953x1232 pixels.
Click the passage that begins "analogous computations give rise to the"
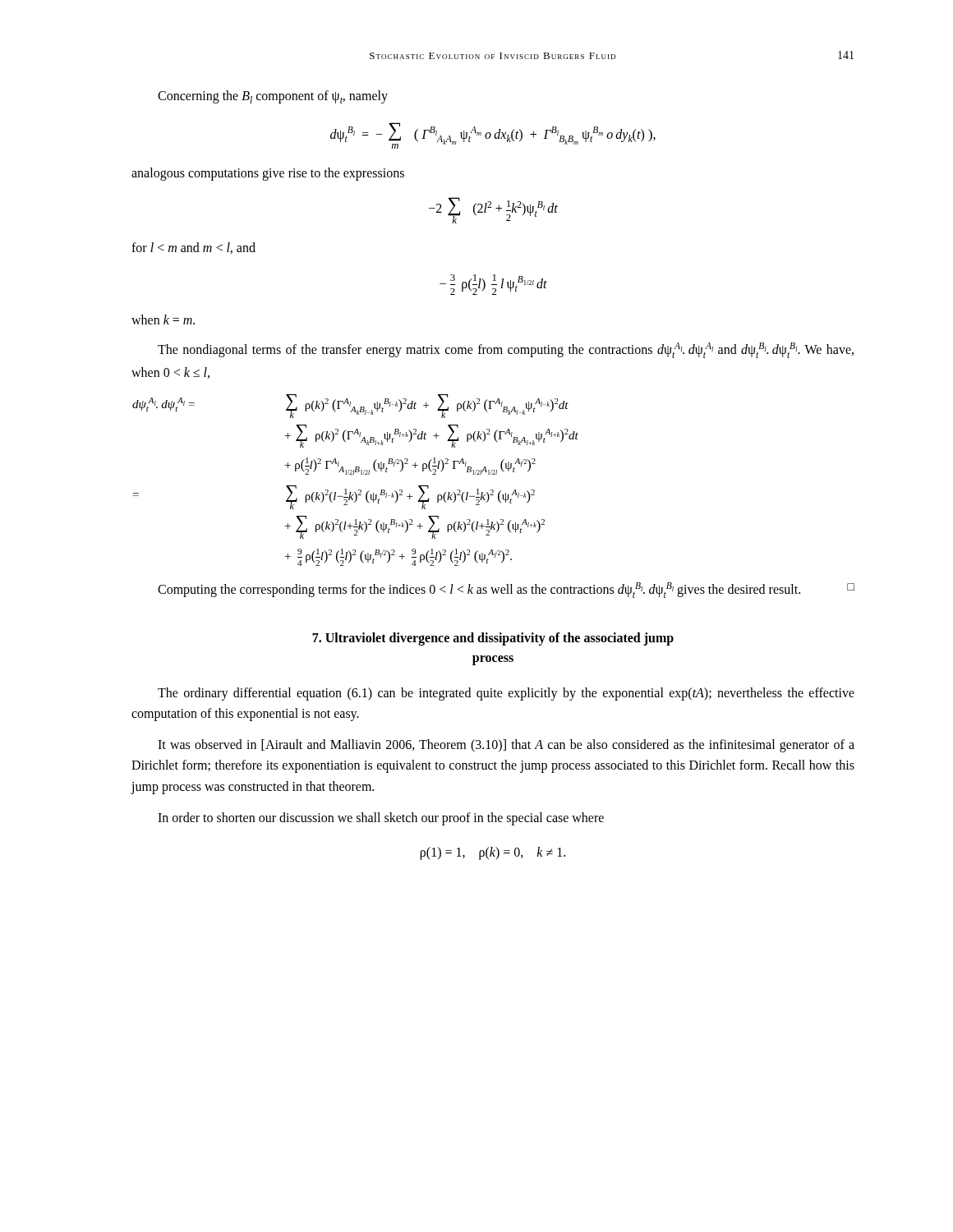(x=268, y=173)
